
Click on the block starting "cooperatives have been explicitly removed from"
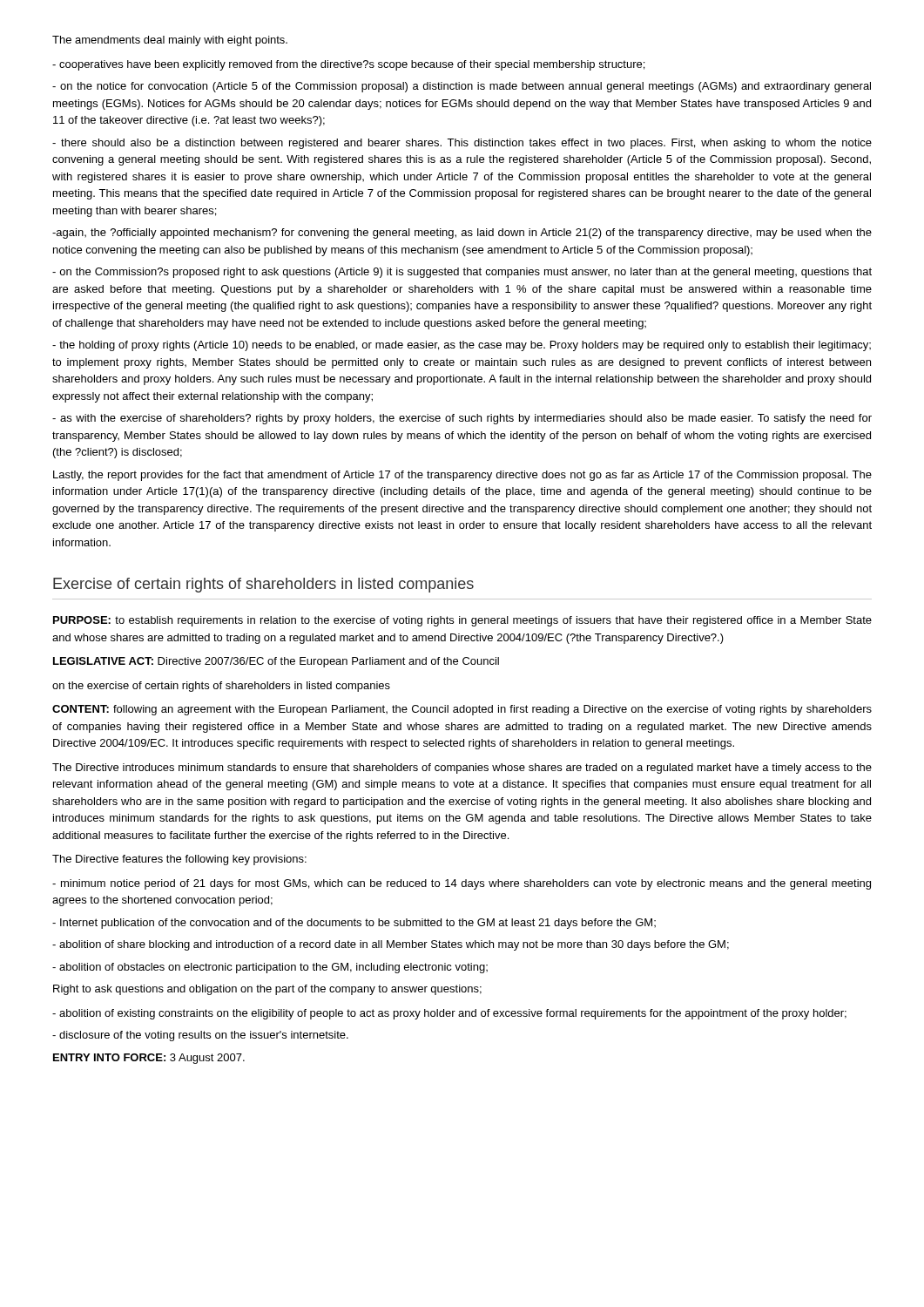coord(349,64)
